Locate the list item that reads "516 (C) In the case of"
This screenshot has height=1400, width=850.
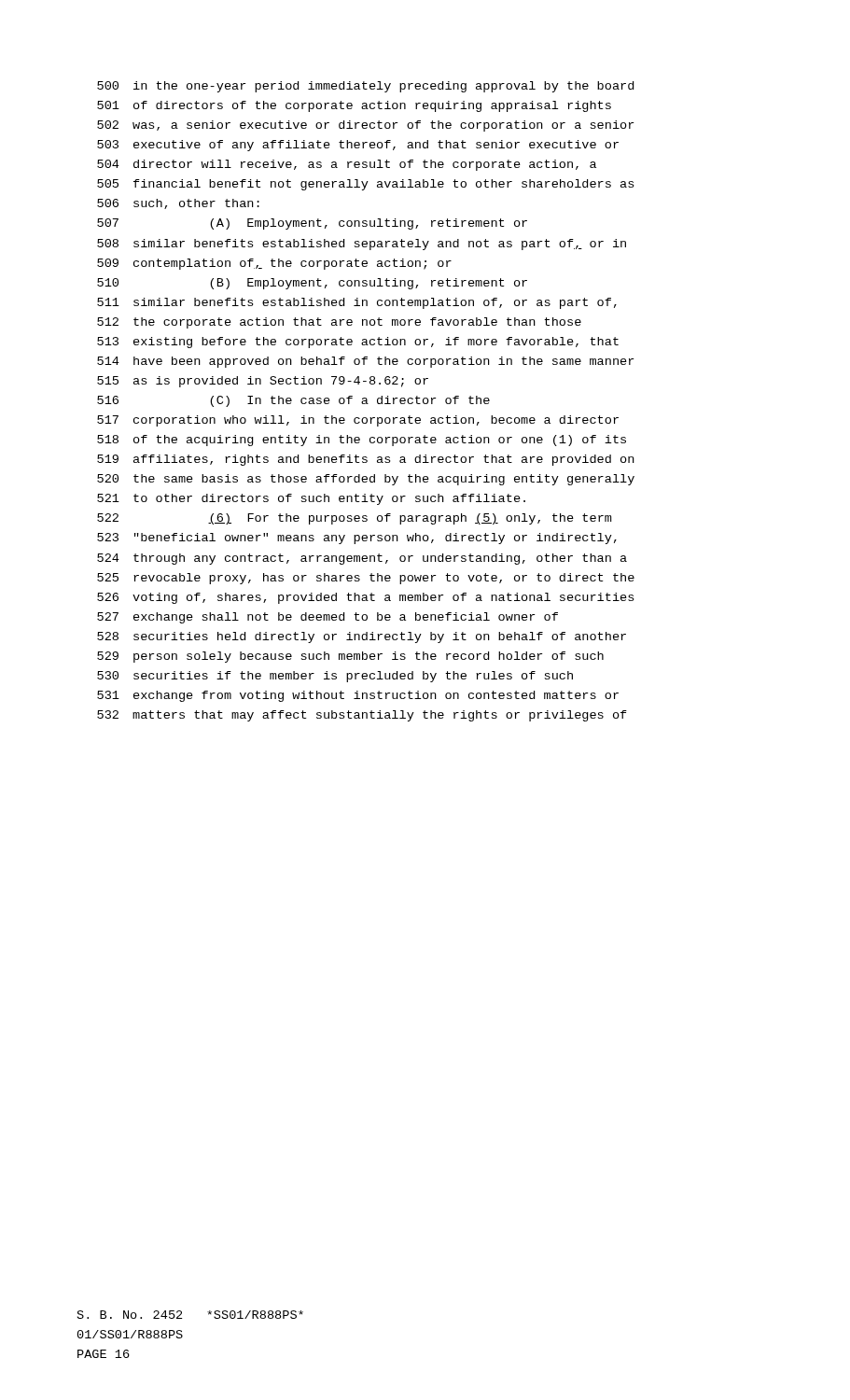pos(283,401)
